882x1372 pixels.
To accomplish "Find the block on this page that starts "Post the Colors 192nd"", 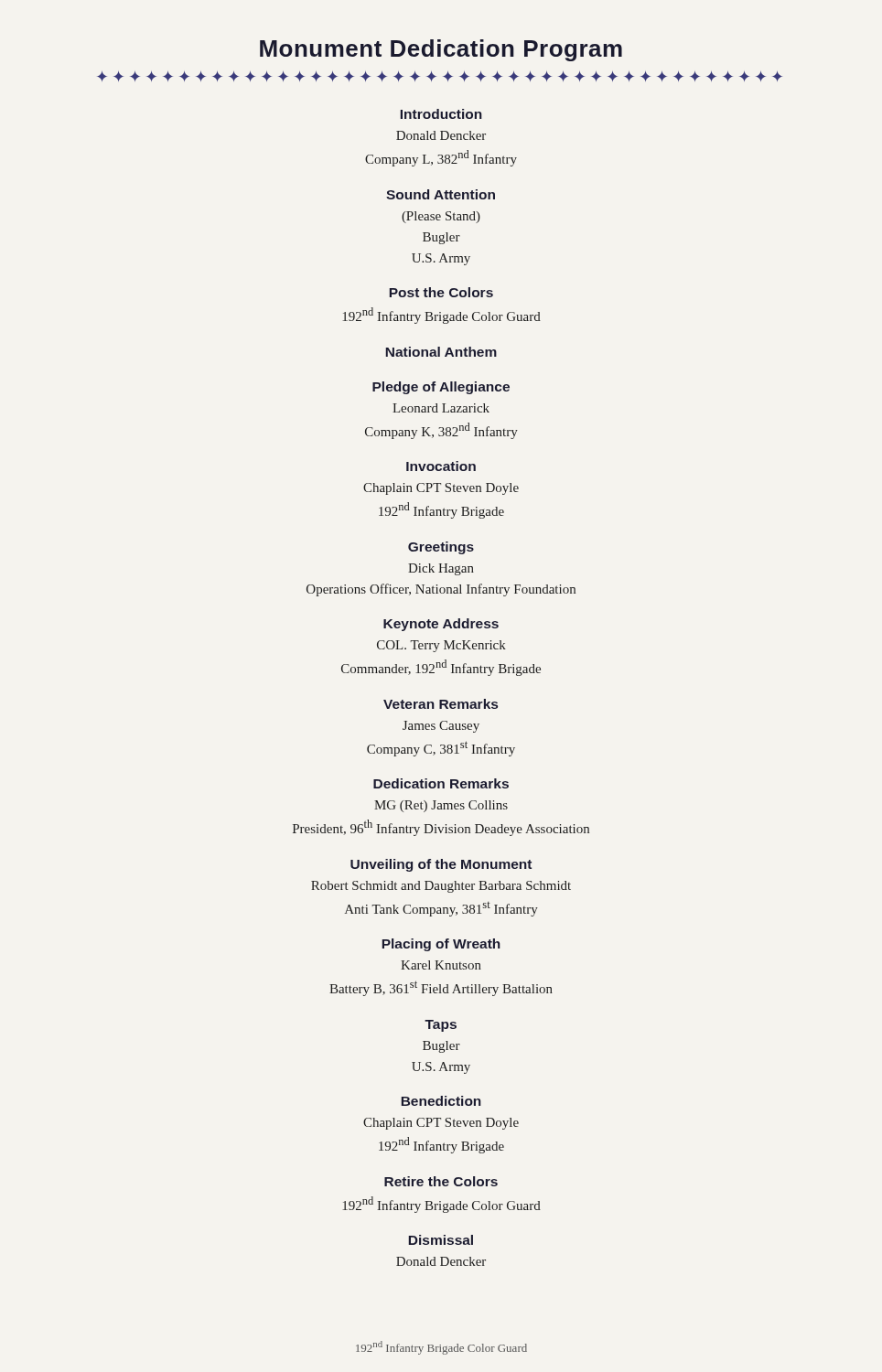I will [x=441, y=305].
